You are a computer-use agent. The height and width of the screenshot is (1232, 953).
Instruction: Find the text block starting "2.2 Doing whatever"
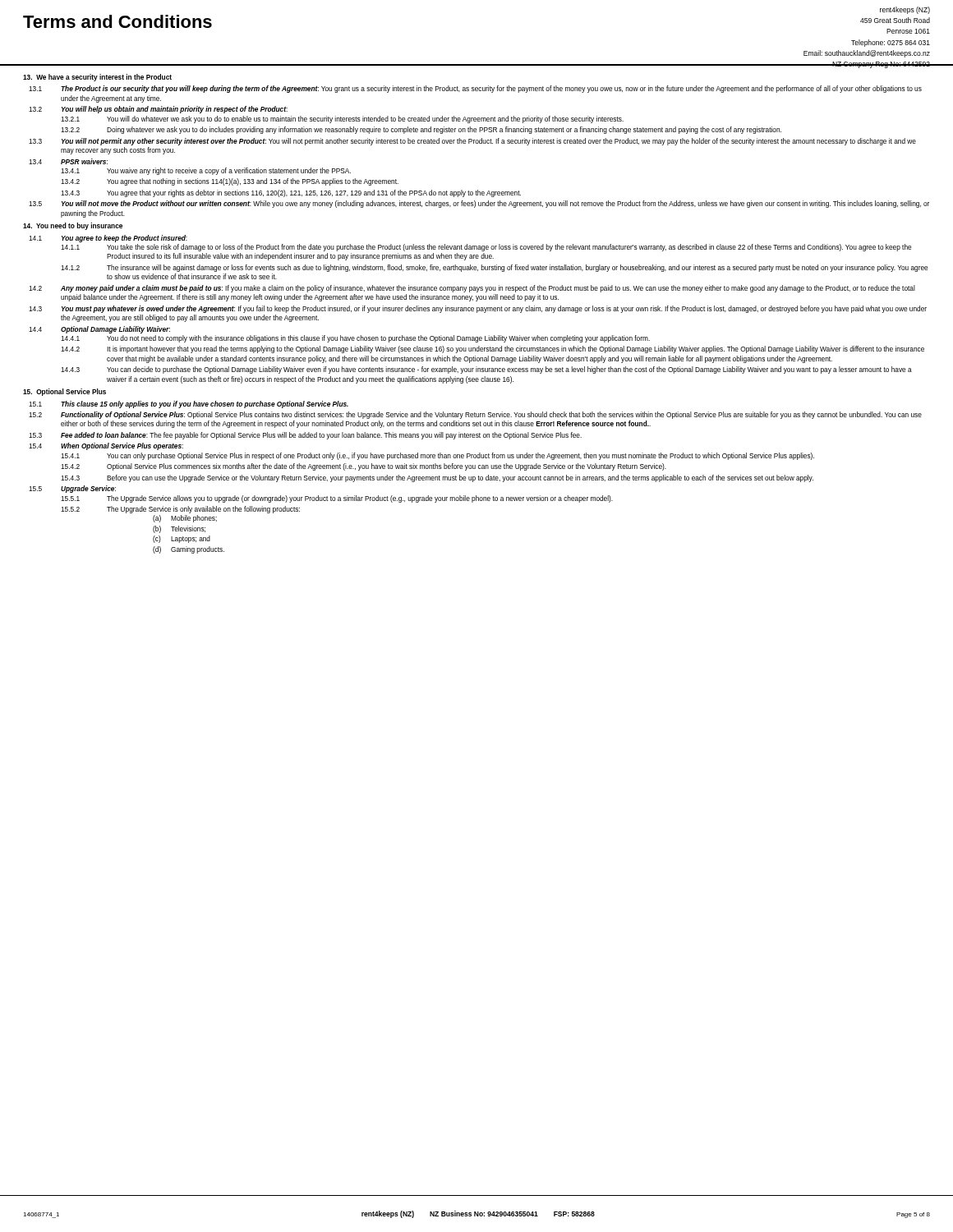pyautogui.click(x=421, y=131)
